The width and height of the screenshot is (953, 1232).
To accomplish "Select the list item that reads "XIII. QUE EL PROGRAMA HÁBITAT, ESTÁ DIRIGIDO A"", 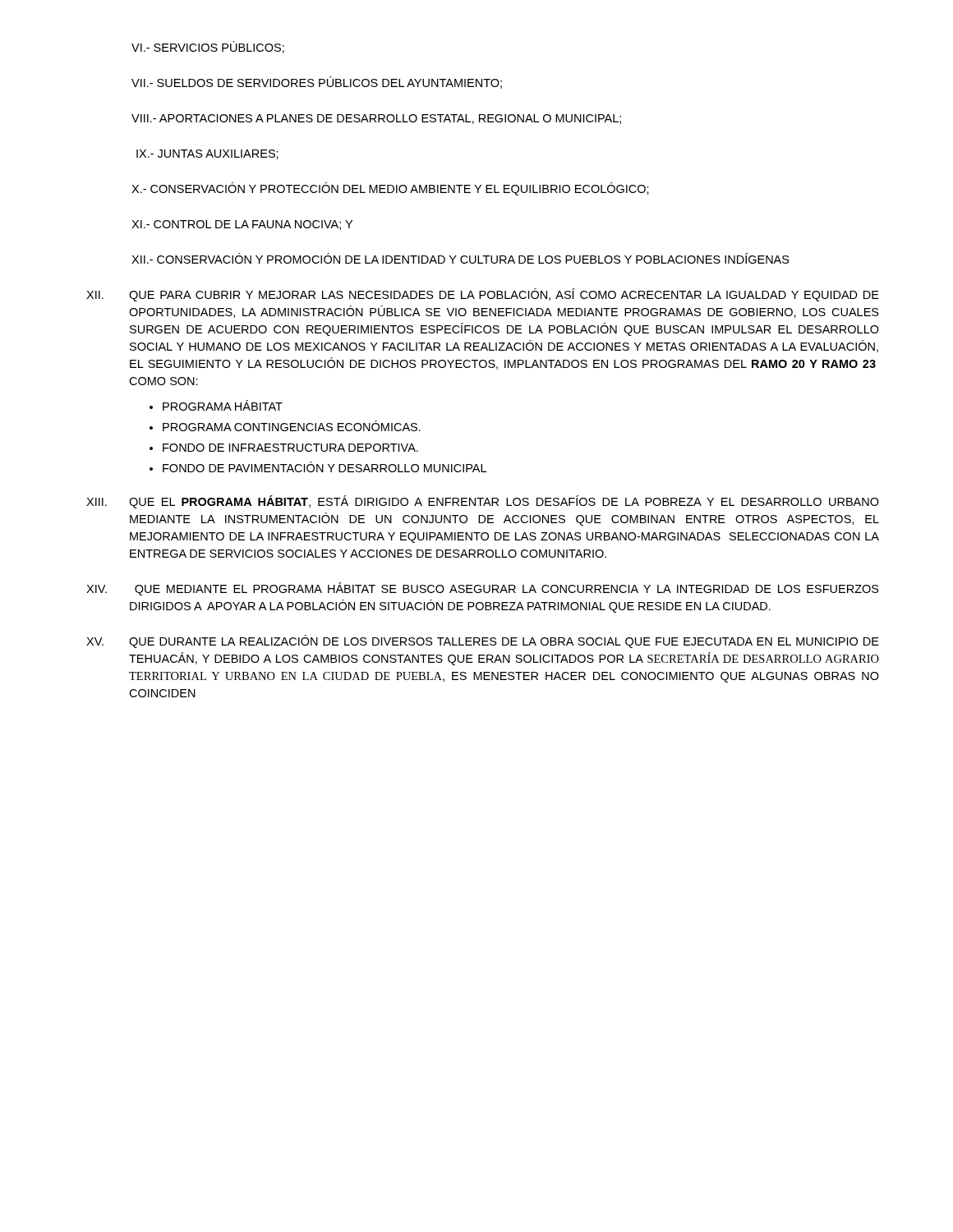I will click(483, 528).
